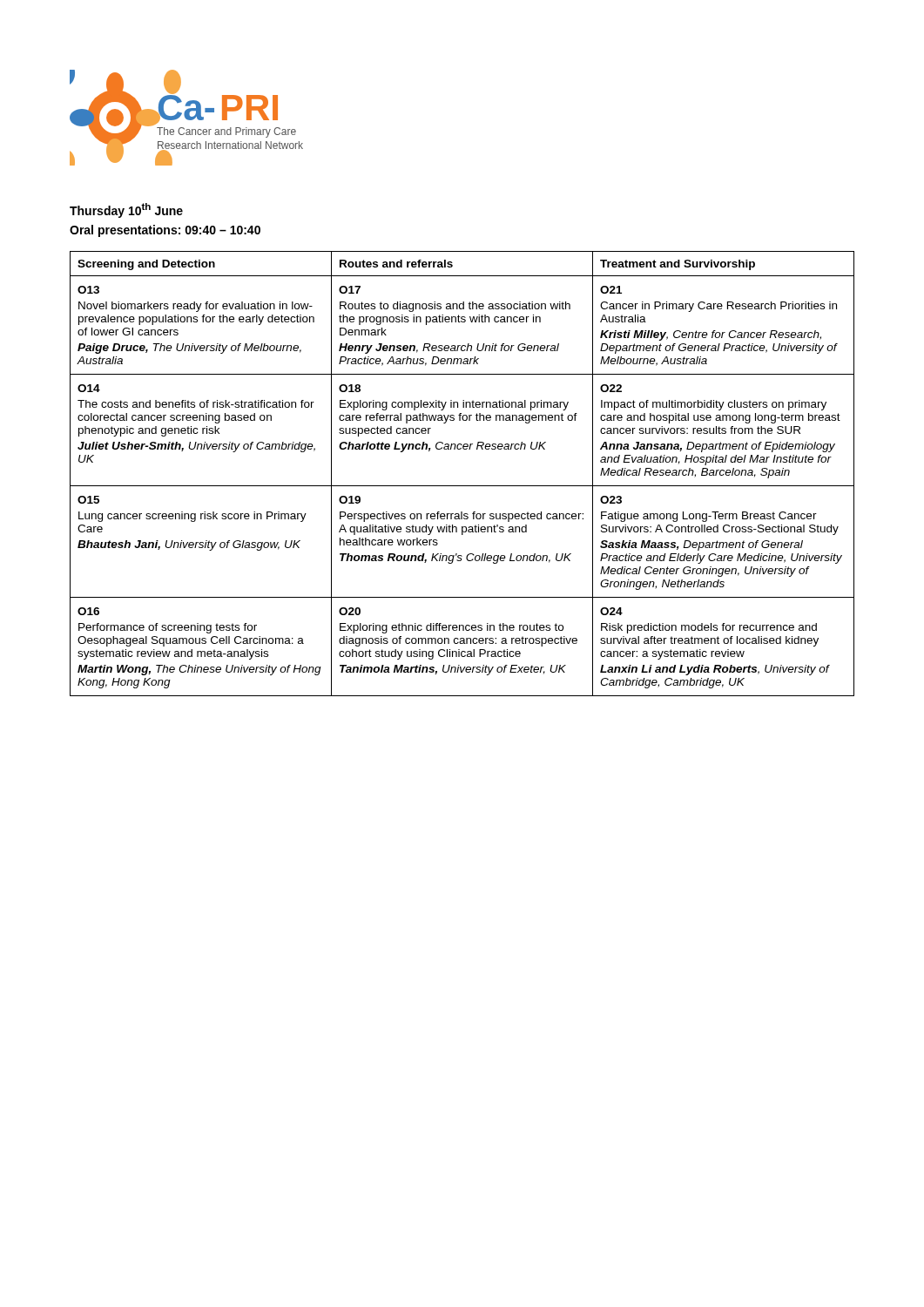The width and height of the screenshot is (924, 1307).
Task: Select the element starting "Thursday 10th June"
Action: click(126, 209)
